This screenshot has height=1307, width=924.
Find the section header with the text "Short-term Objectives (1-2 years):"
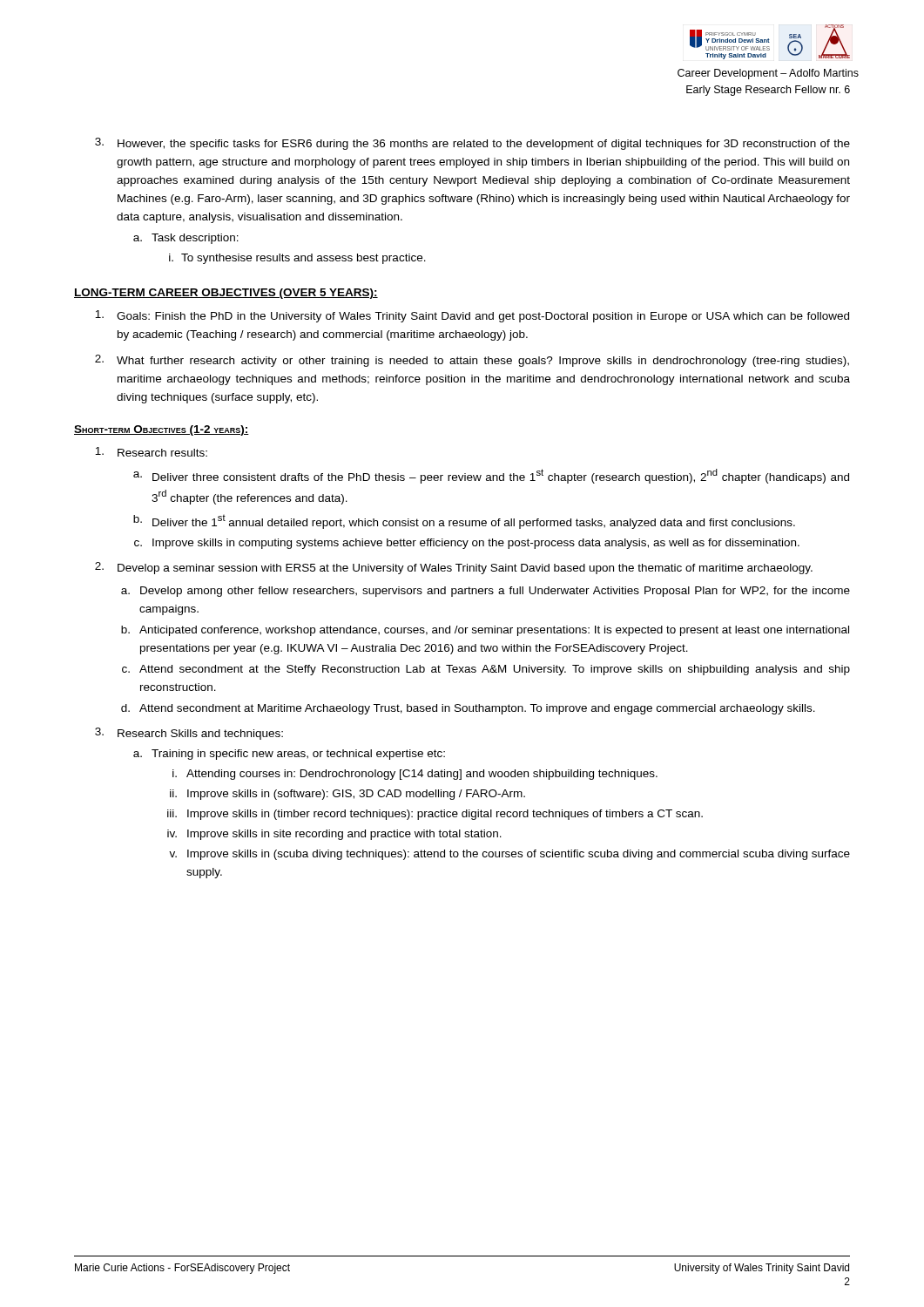[x=161, y=429]
